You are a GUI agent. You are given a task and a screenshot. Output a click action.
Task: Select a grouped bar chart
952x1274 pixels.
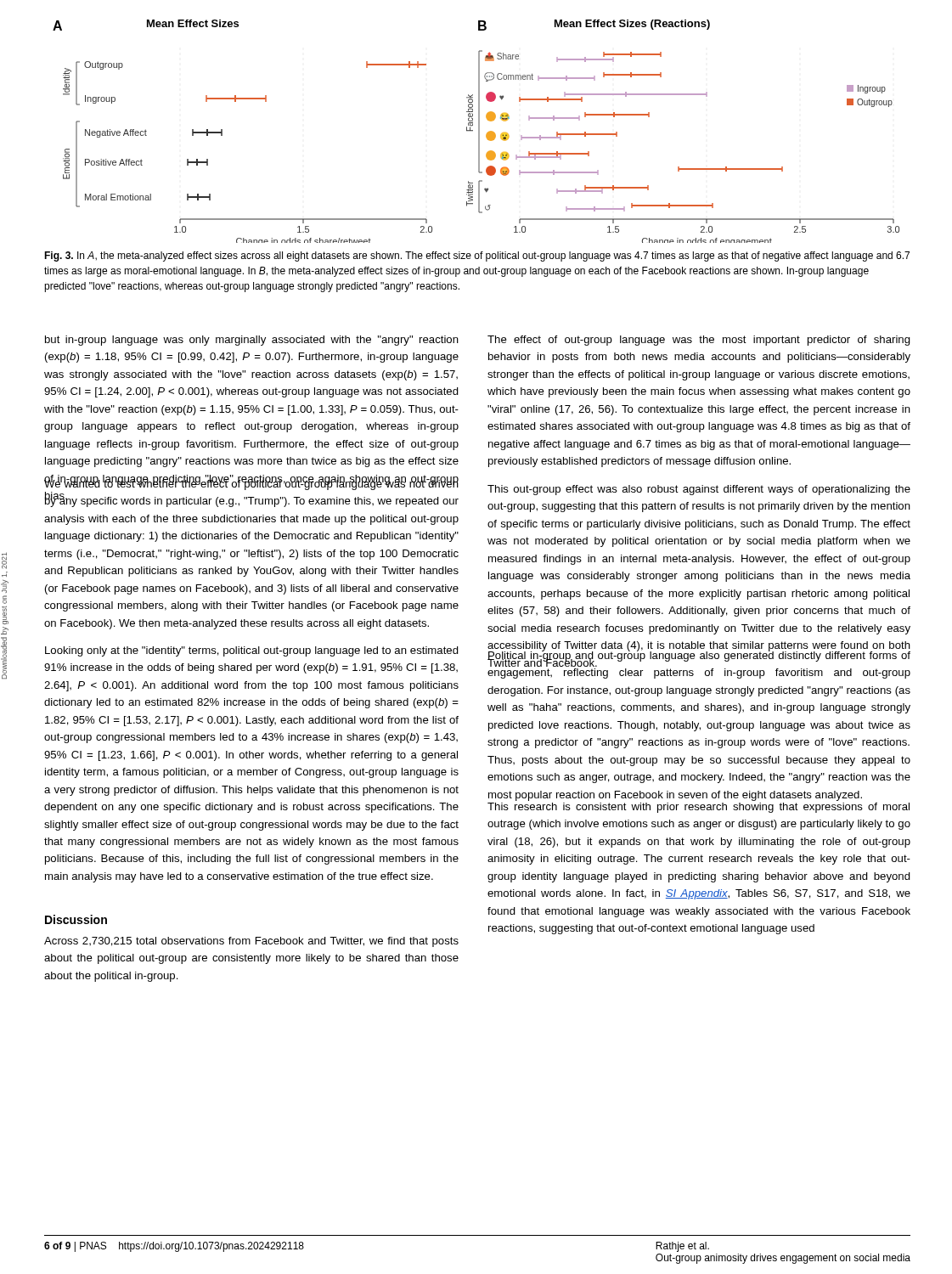pos(477,129)
